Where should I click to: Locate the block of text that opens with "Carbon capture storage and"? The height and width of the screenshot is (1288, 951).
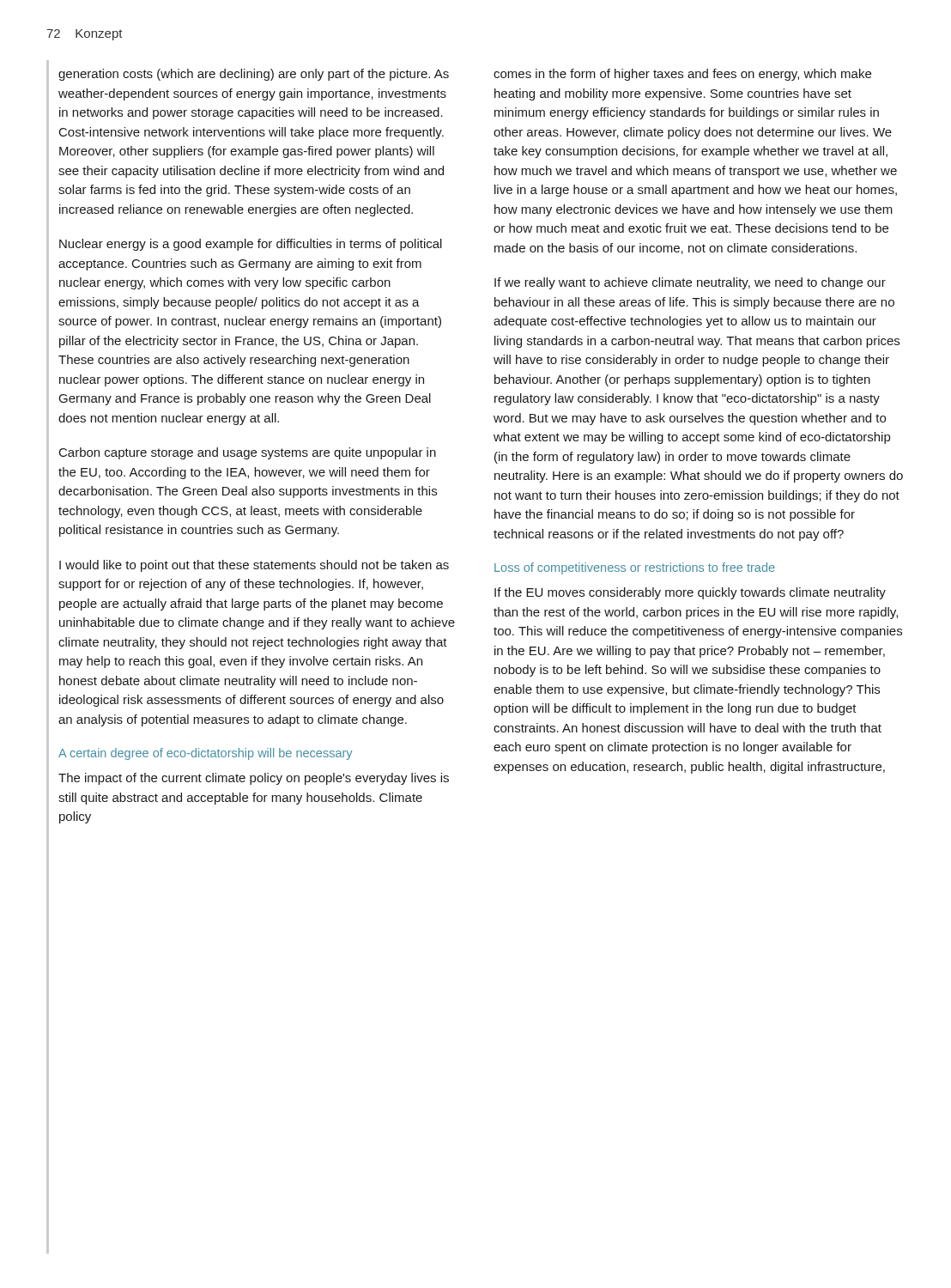click(248, 491)
